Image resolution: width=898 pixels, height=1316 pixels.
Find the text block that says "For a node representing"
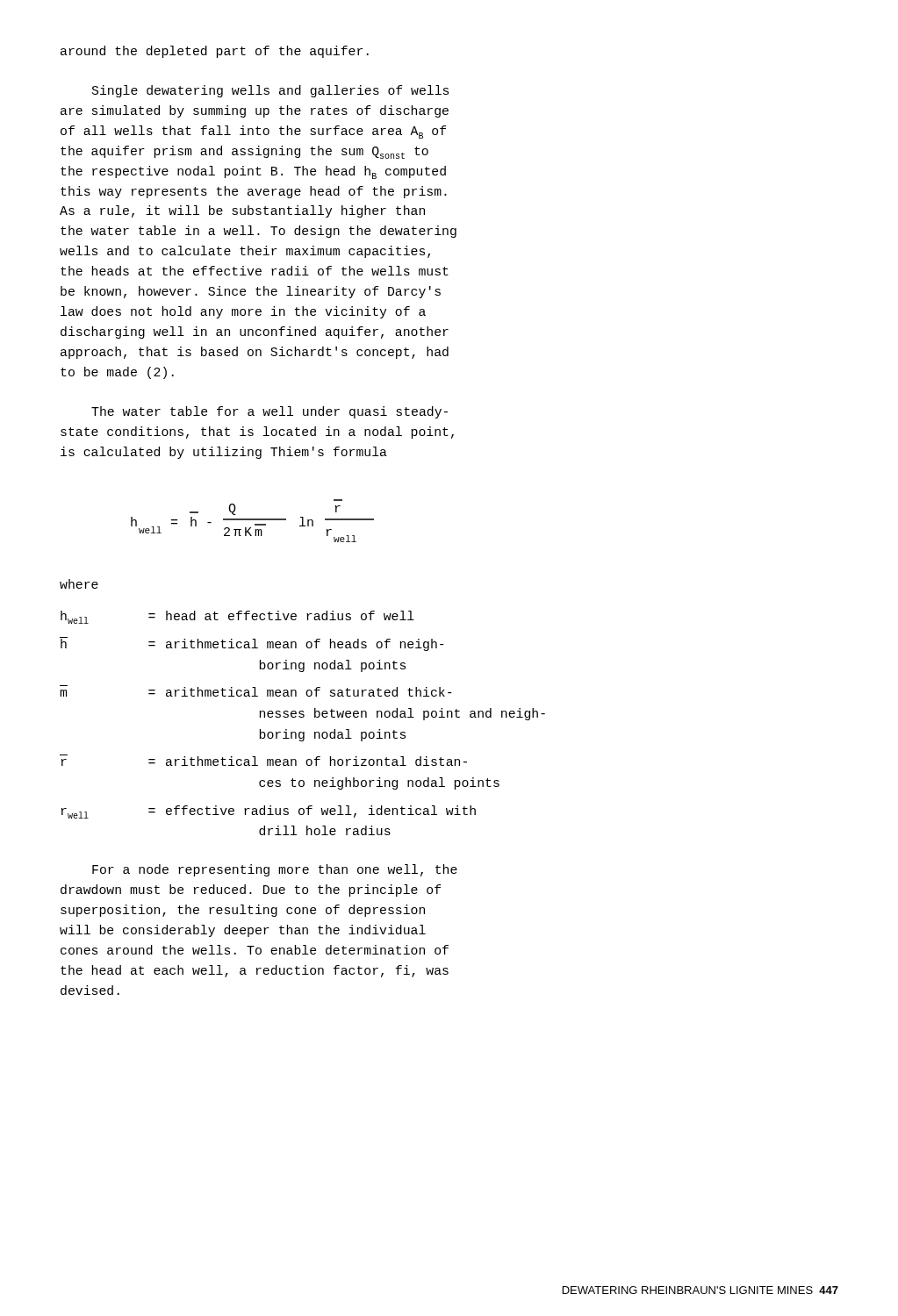pyautogui.click(x=259, y=931)
